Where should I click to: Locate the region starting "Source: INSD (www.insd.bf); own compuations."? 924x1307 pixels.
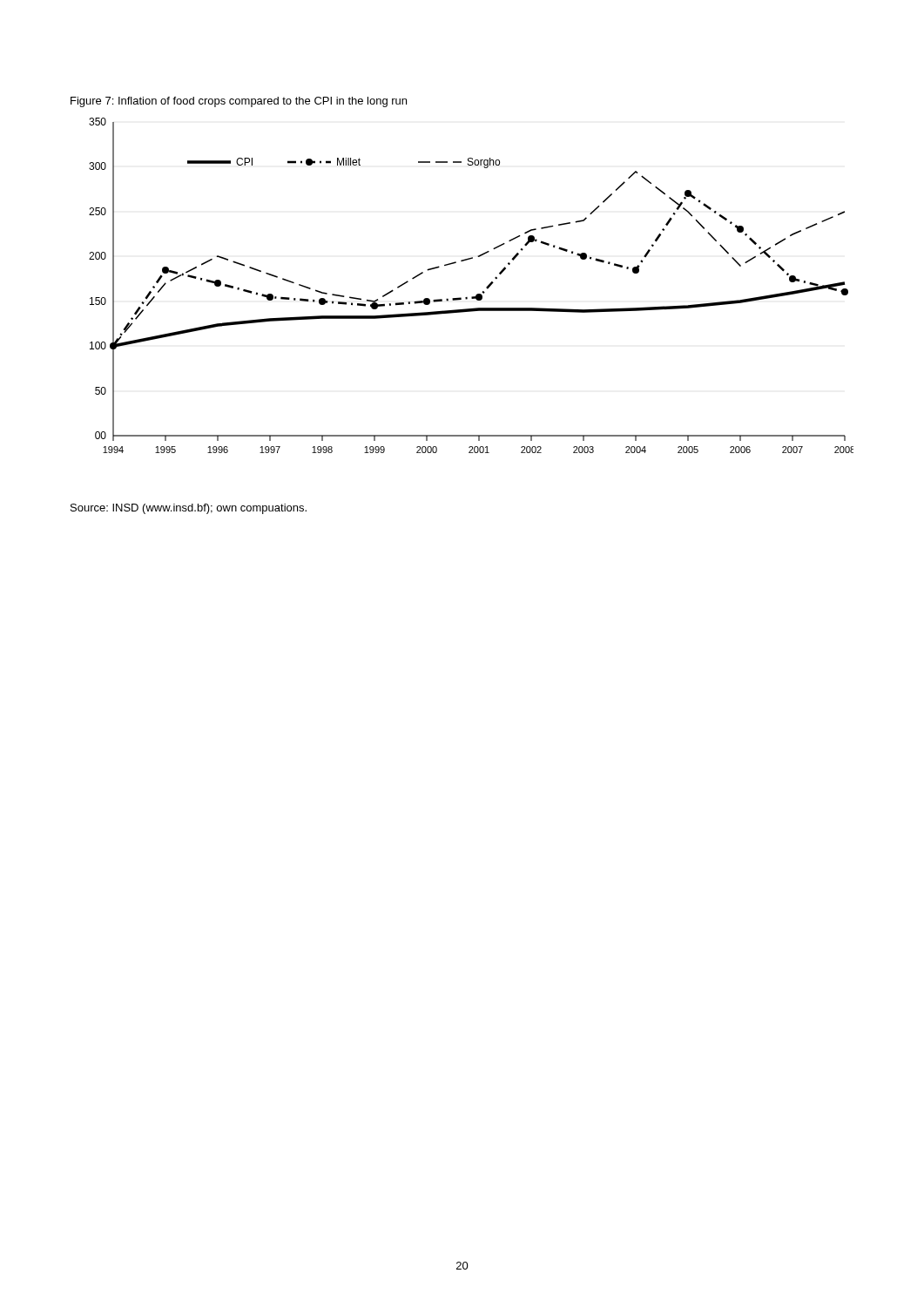pos(189,508)
